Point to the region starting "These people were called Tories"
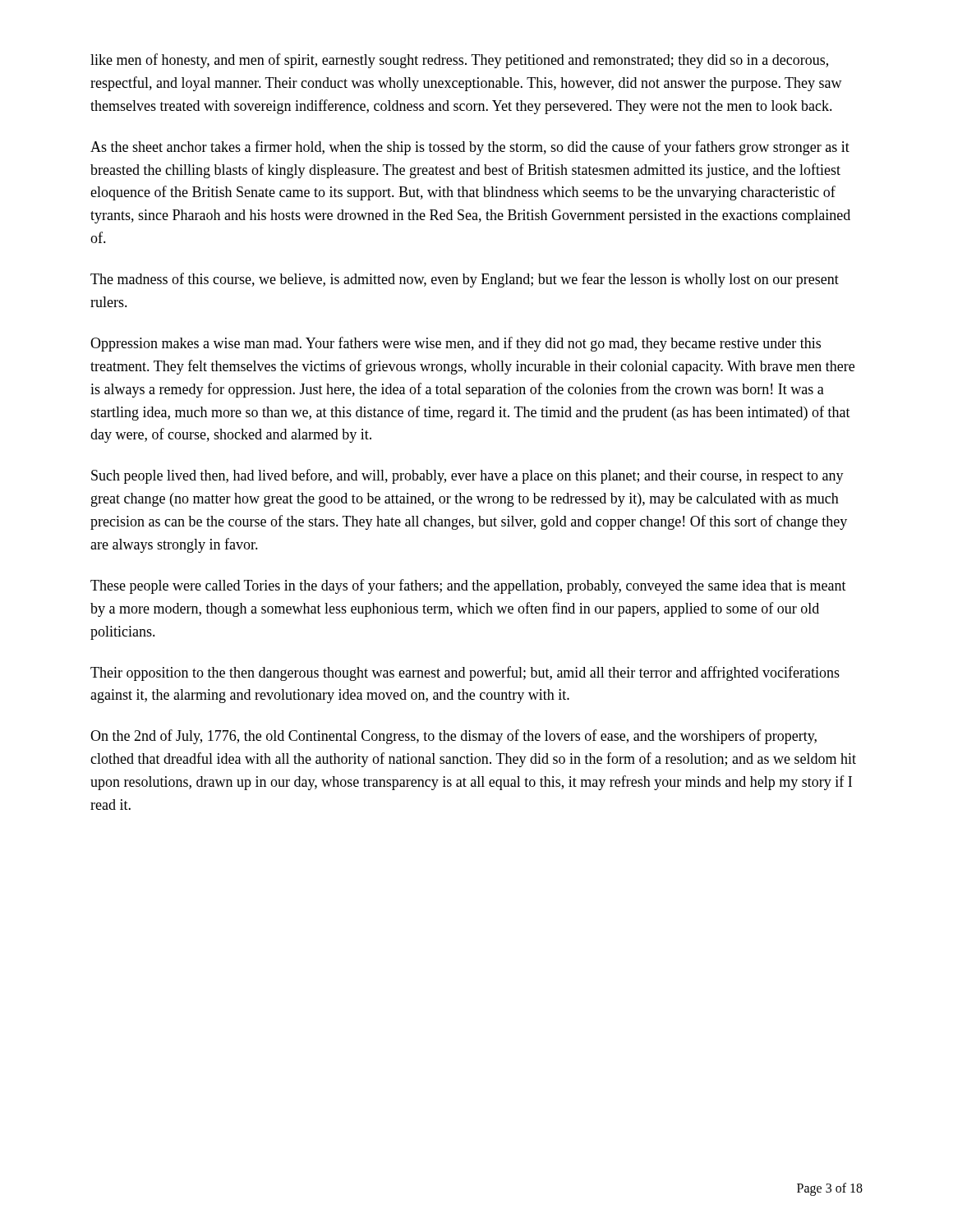The width and height of the screenshot is (953, 1232). pyautogui.click(x=468, y=608)
